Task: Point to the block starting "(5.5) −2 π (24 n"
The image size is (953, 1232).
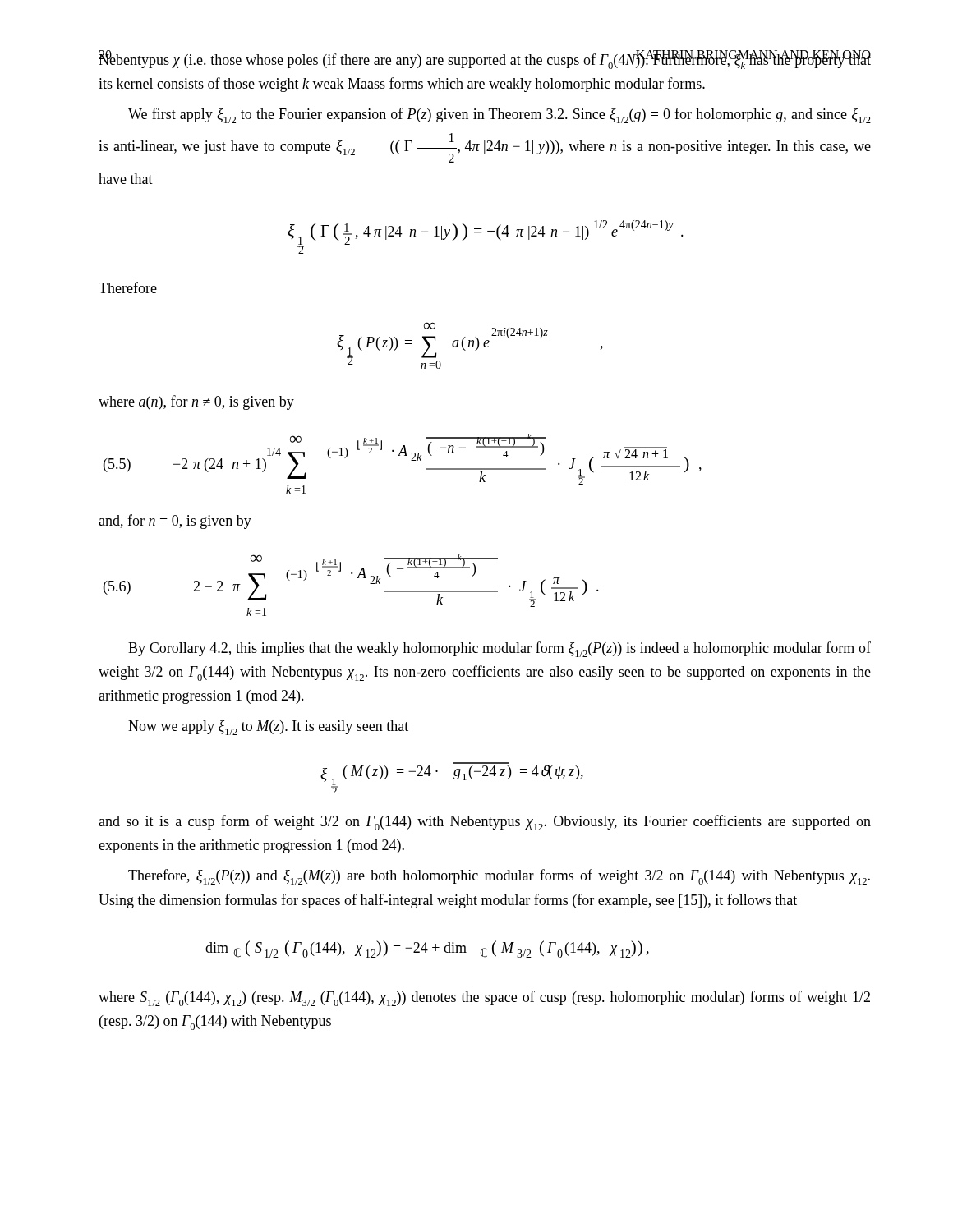Action: tap(485, 462)
